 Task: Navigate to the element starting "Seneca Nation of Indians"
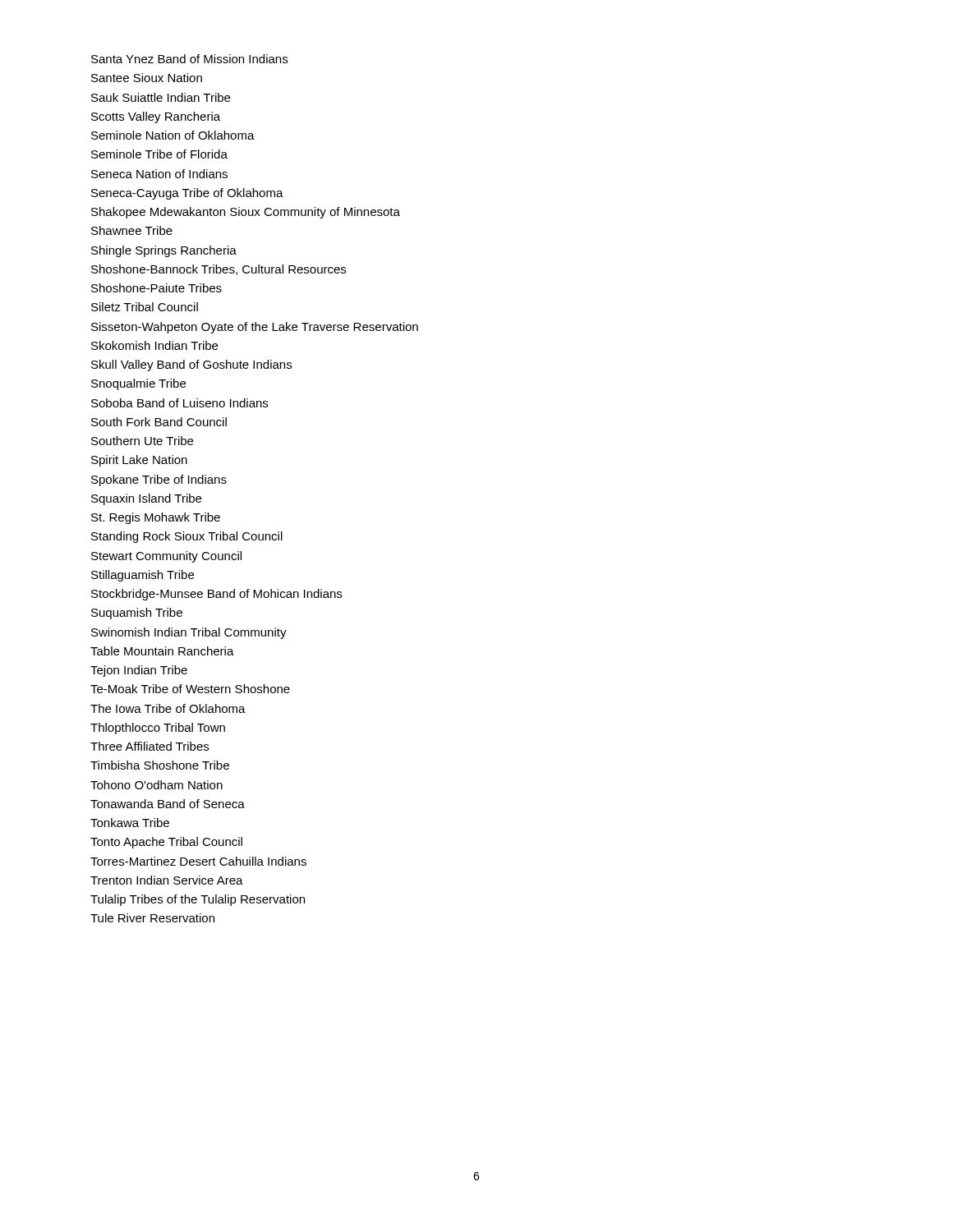point(159,173)
